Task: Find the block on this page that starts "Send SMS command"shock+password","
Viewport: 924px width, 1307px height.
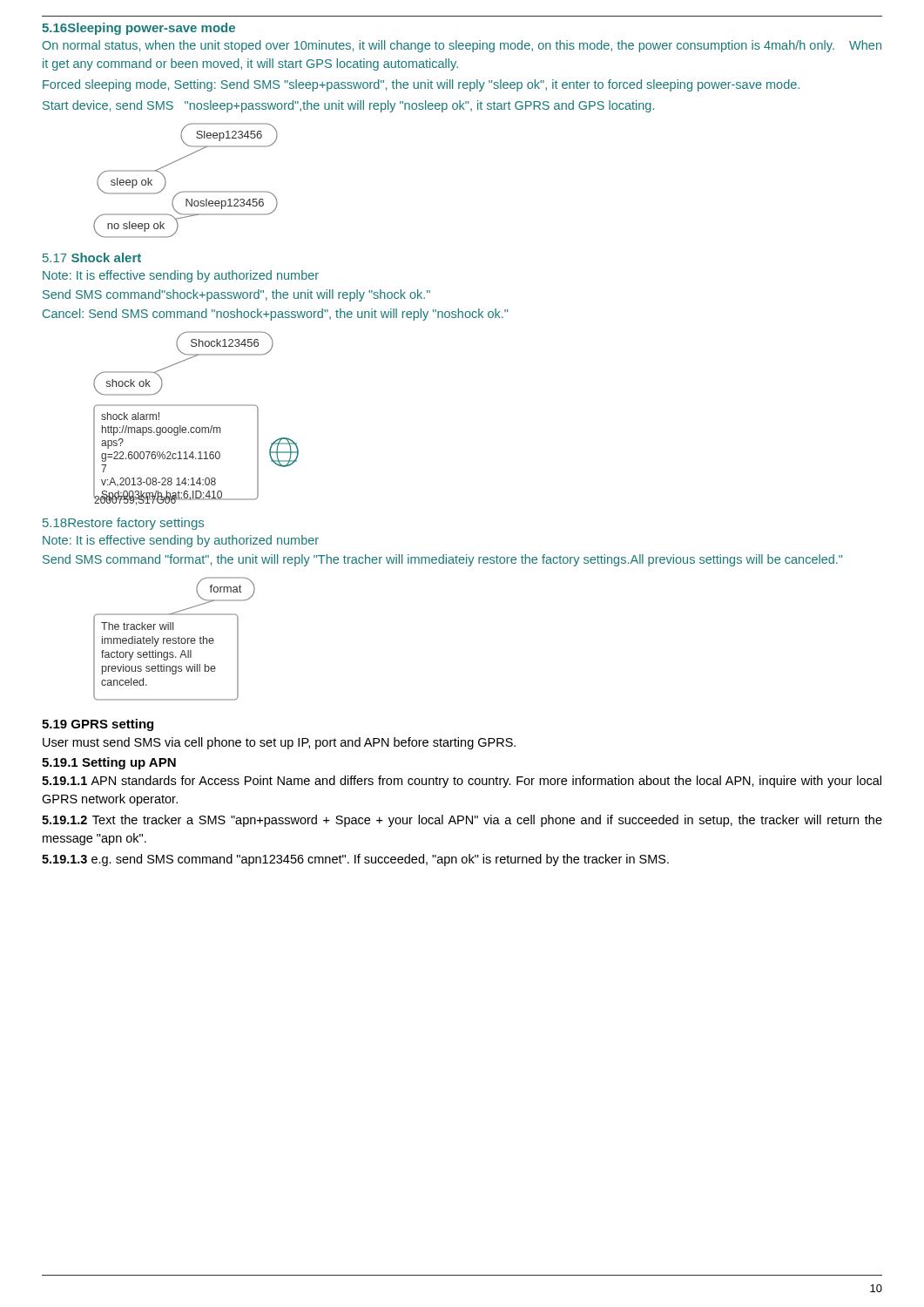Action: click(x=236, y=295)
